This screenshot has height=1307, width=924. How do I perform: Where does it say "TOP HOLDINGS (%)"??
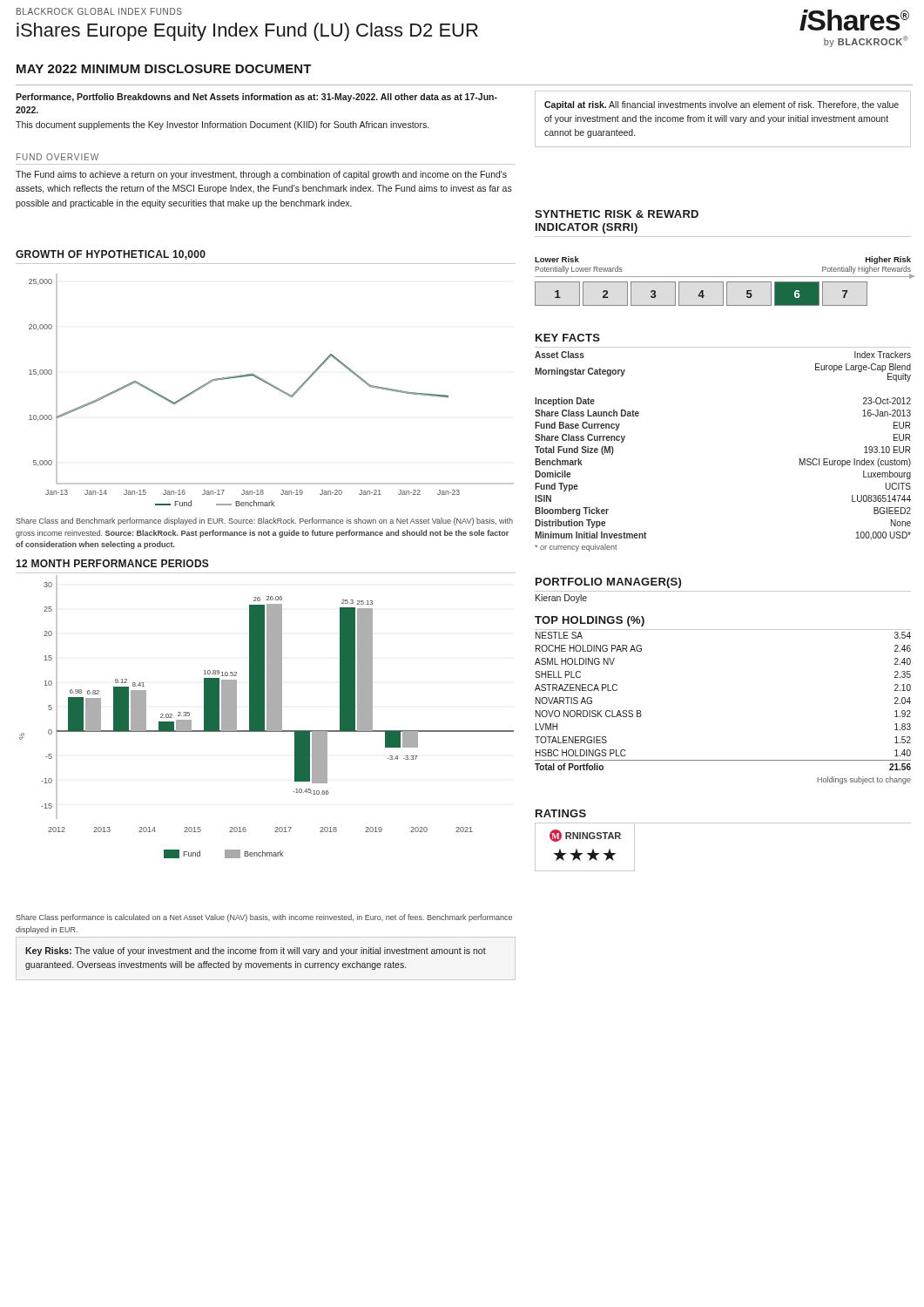(590, 620)
